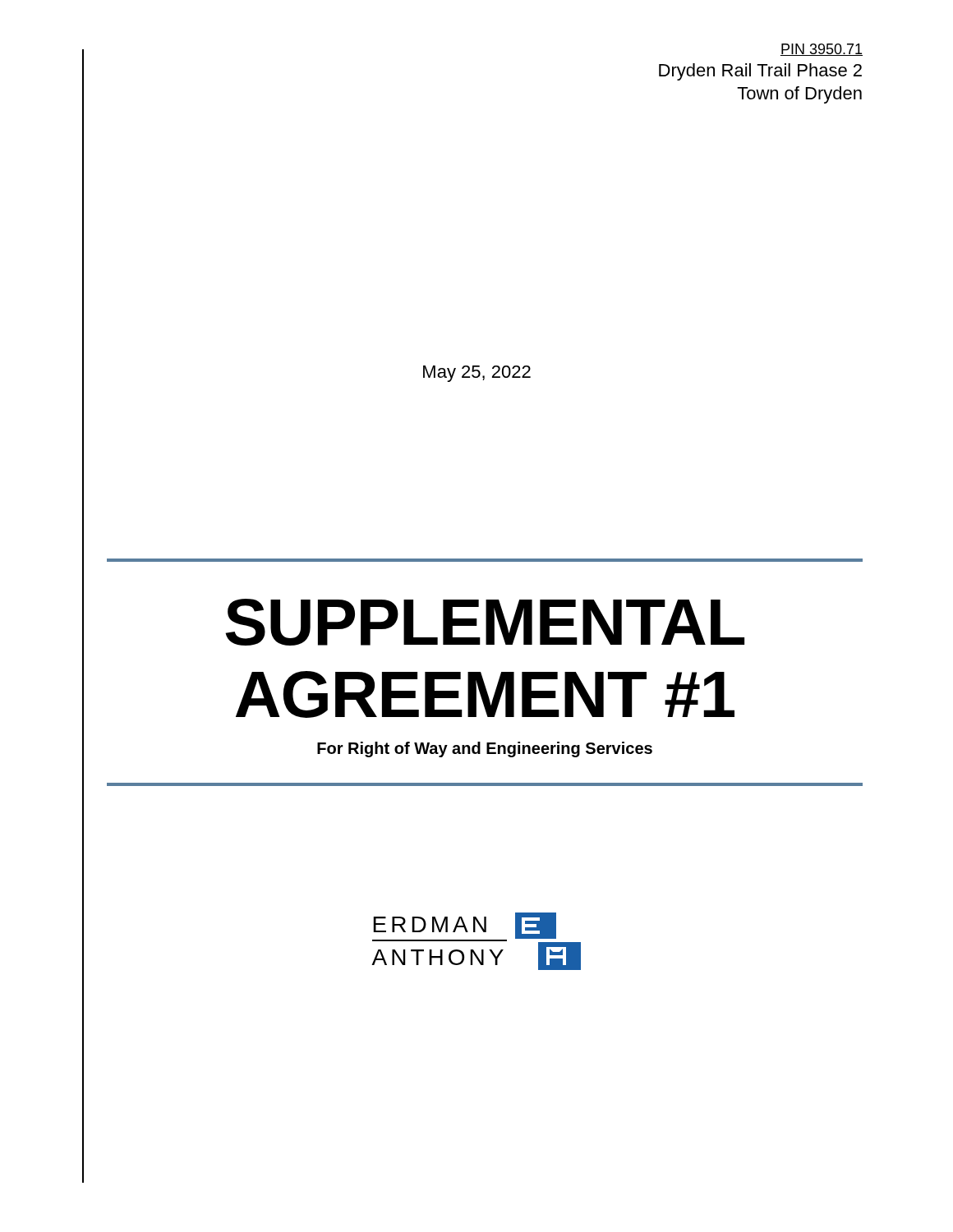Locate the text containing "May 25, 2022"
This screenshot has width=953, height=1232.
(476, 372)
